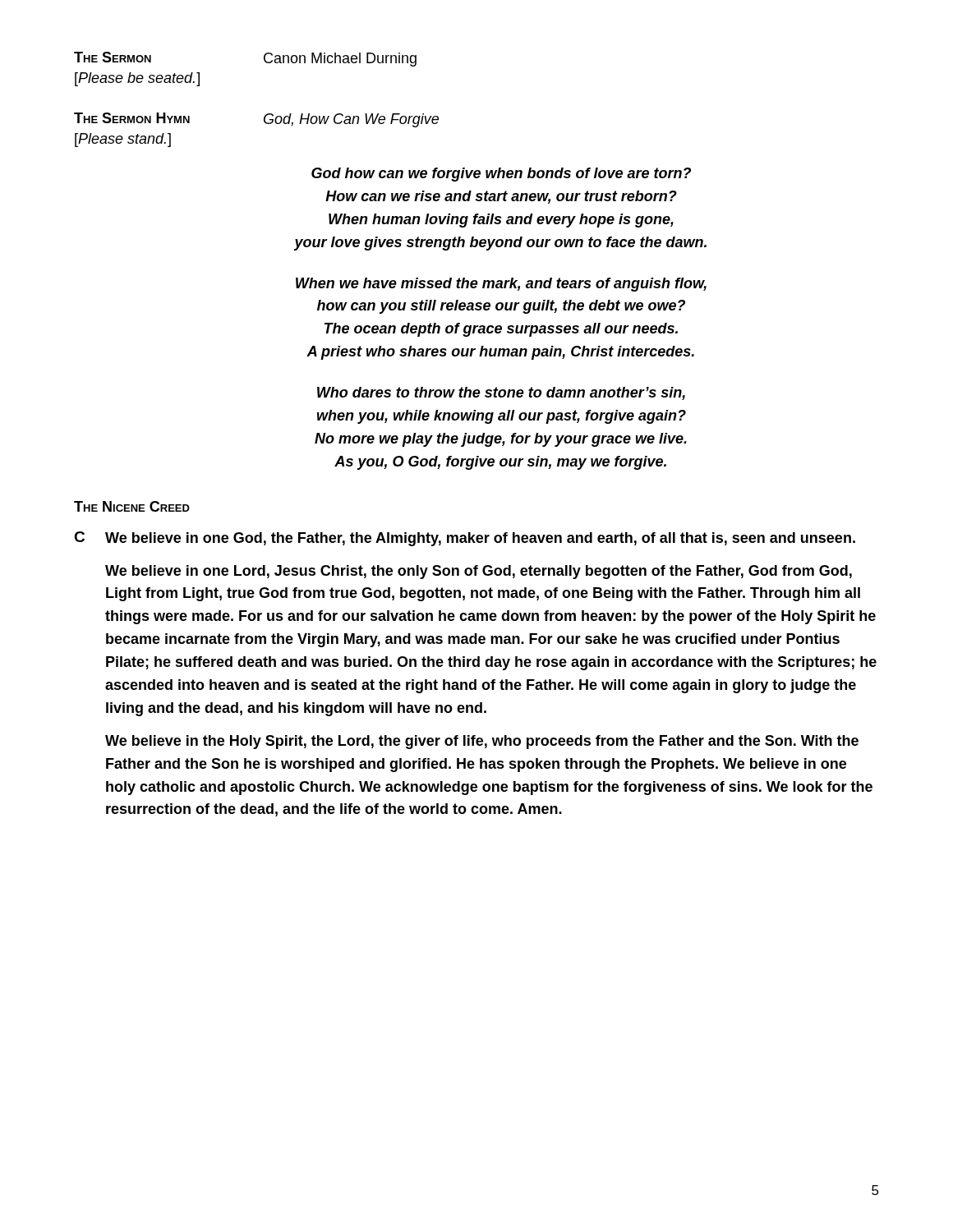Click on the text starting "God how can"
The height and width of the screenshot is (1232, 953).
click(x=501, y=208)
